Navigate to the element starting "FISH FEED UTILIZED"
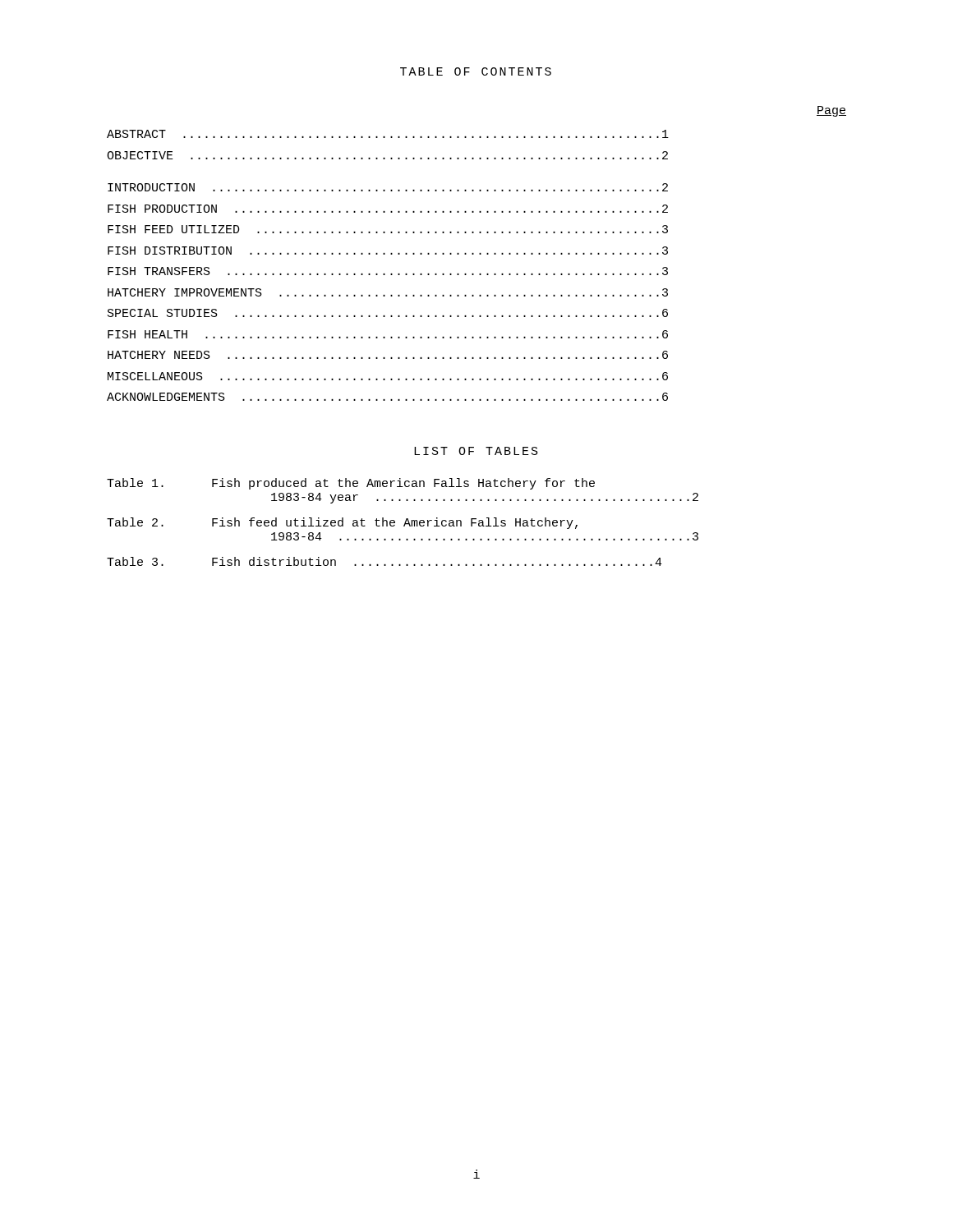Viewport: 953px width, 1232px height. pos(388,230)
